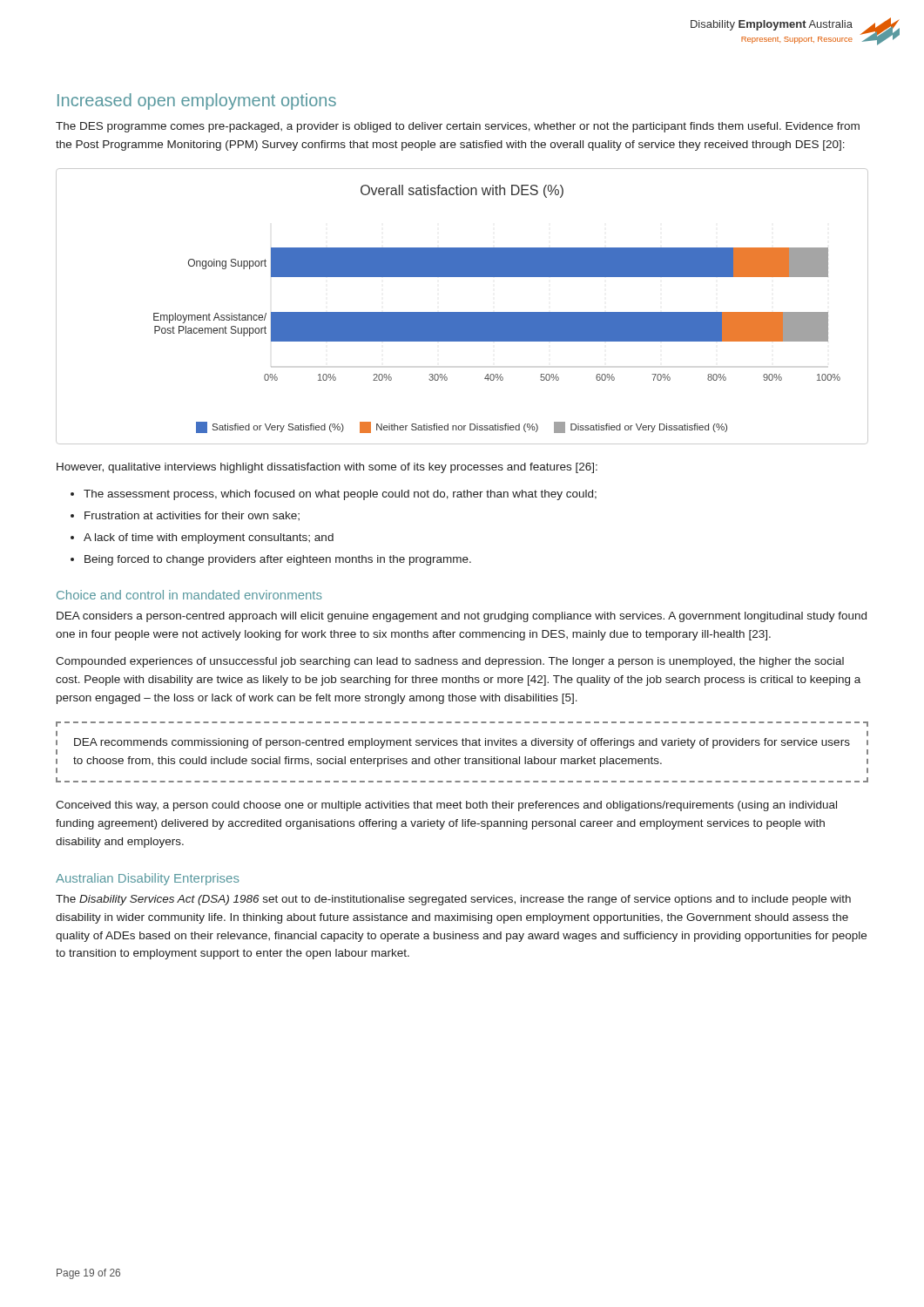Locate the region starting "Frustration at activities"
924x1307 pixels.
point(192,515)
